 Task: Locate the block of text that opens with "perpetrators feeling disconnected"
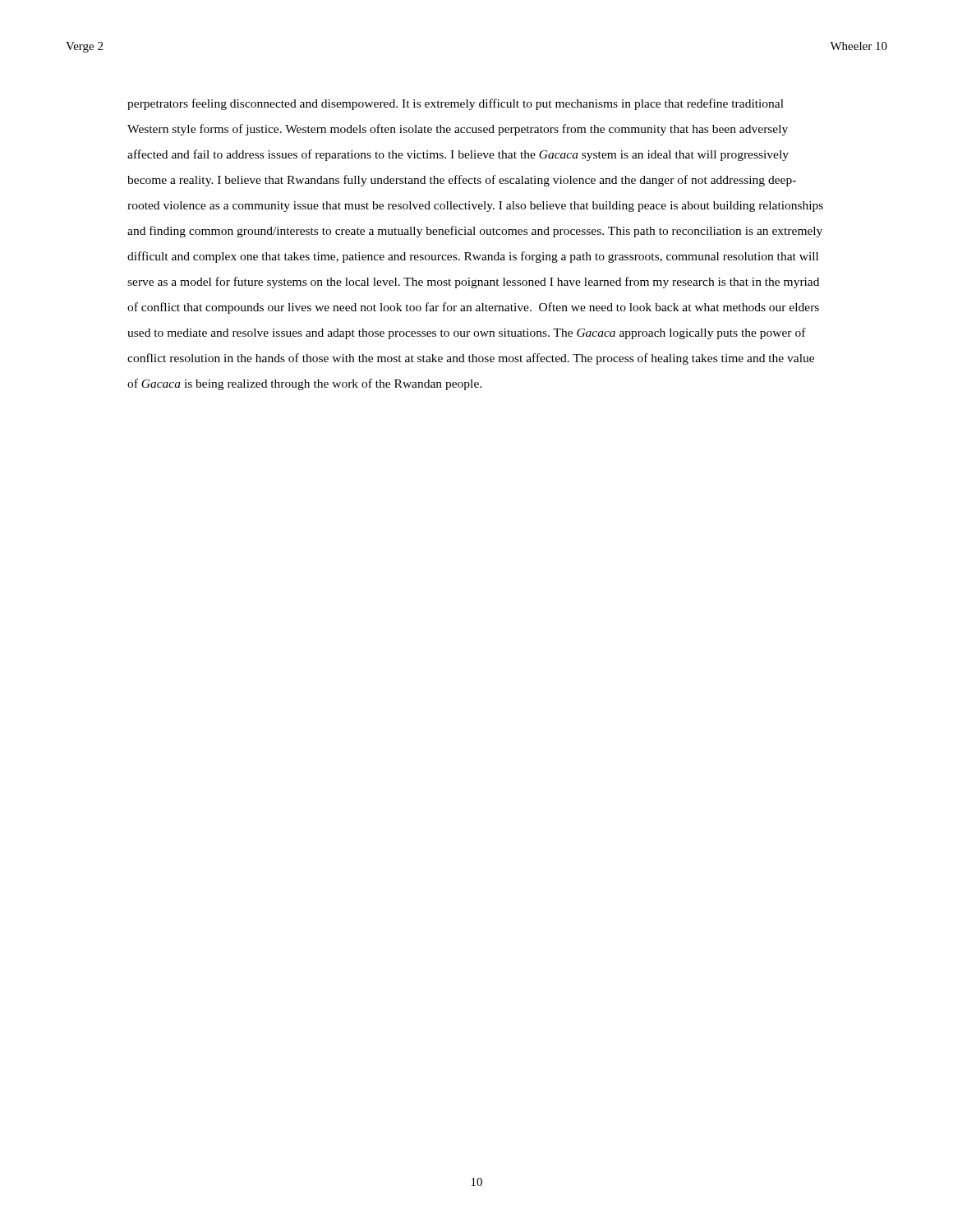point(475,243)
